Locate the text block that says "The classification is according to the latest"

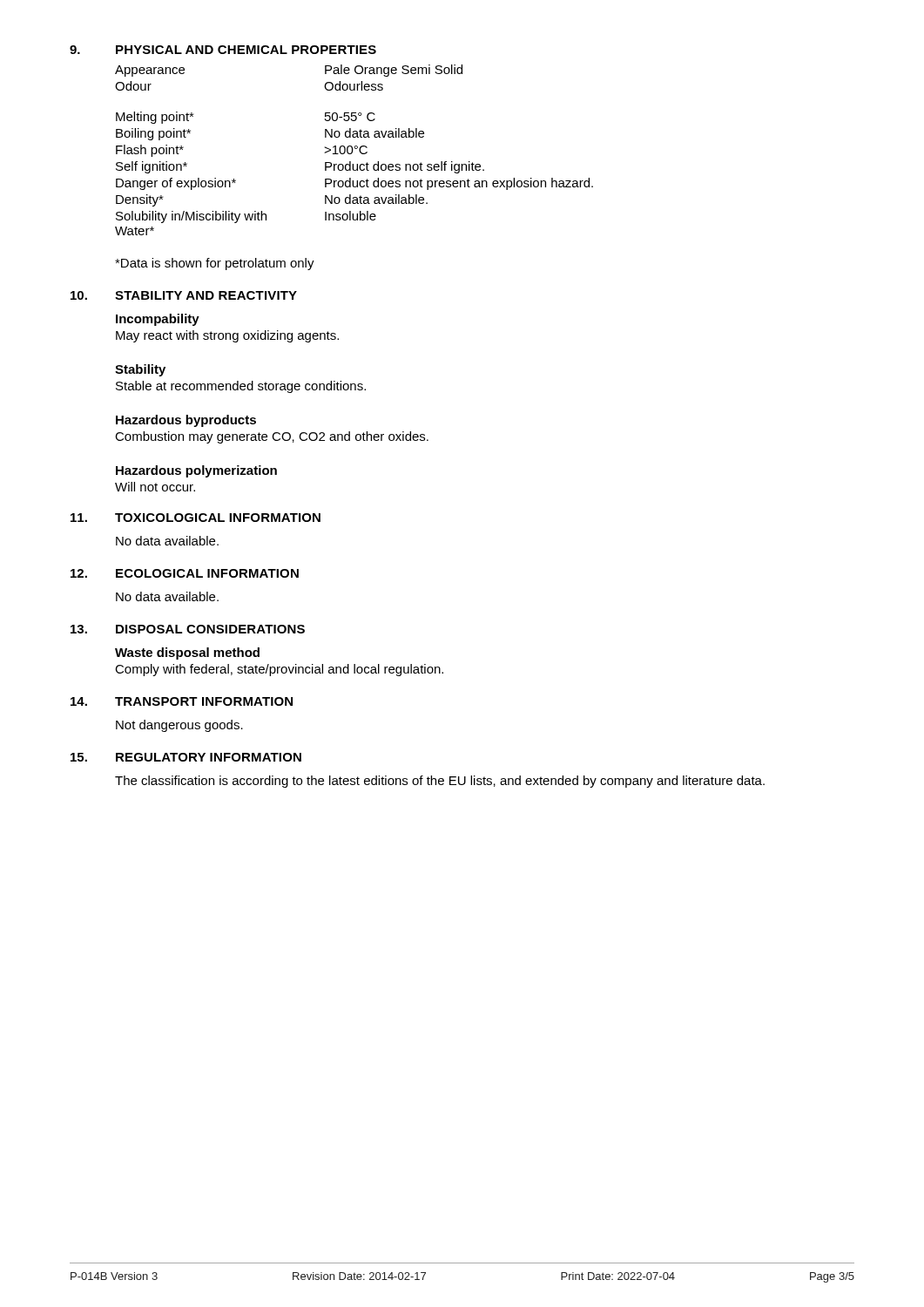[x=440, y=780]
